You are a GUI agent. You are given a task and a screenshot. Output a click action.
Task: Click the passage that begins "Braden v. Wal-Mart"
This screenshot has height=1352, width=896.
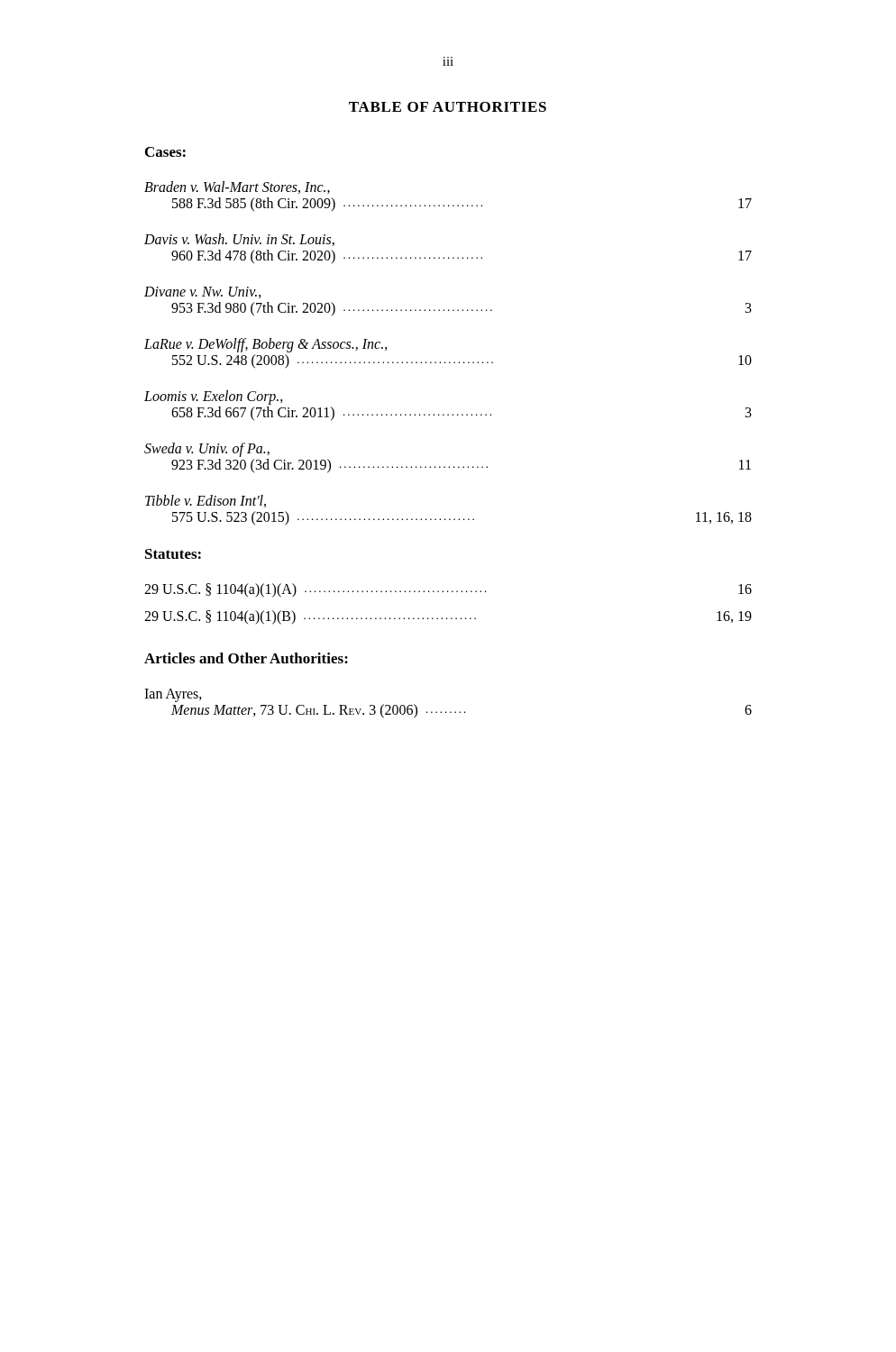(x=448, y=196)
